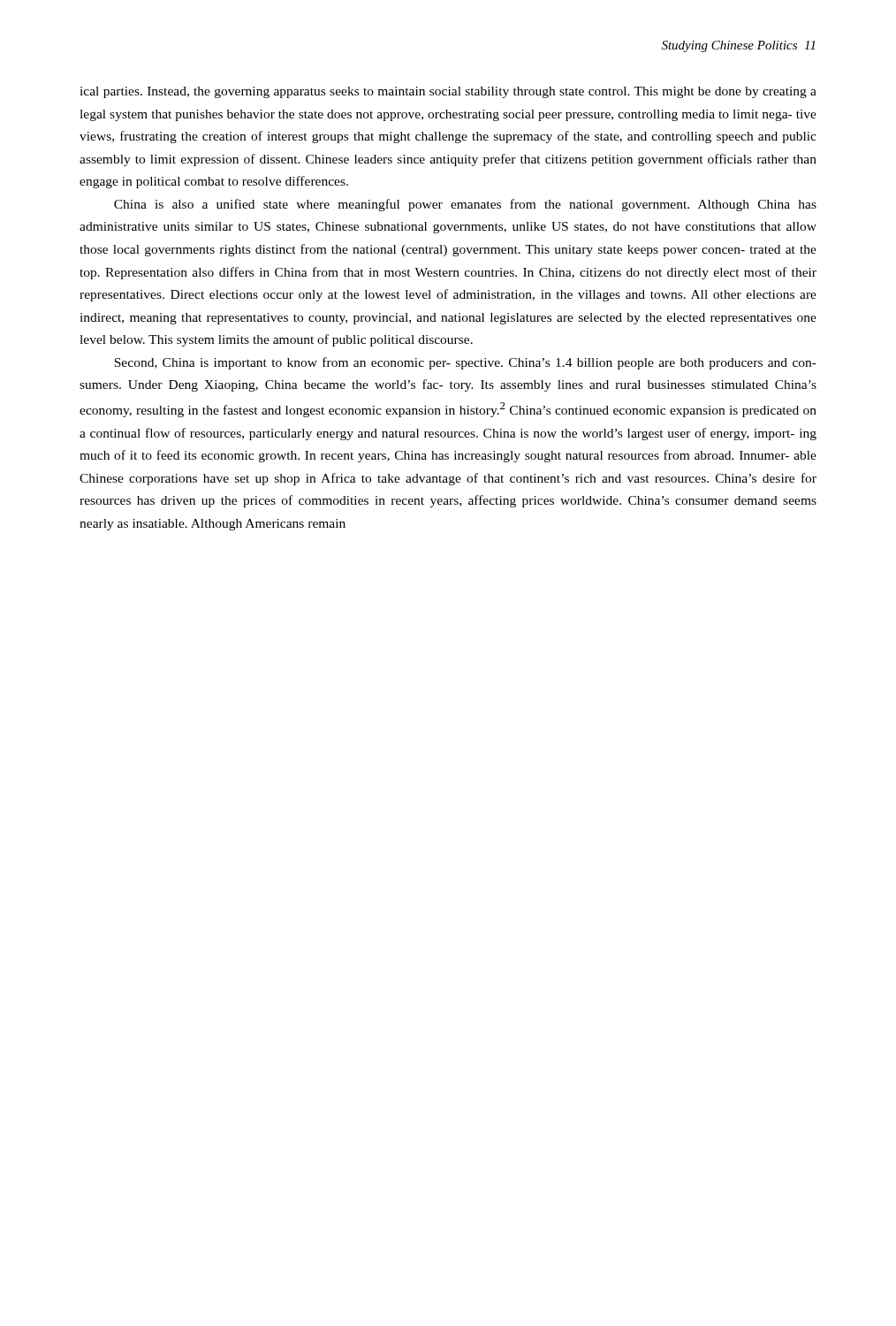This screenshot has height=1326, width=896.
Task: Click the passage that begins "China is also a unified"
Action: coord(448,271)
